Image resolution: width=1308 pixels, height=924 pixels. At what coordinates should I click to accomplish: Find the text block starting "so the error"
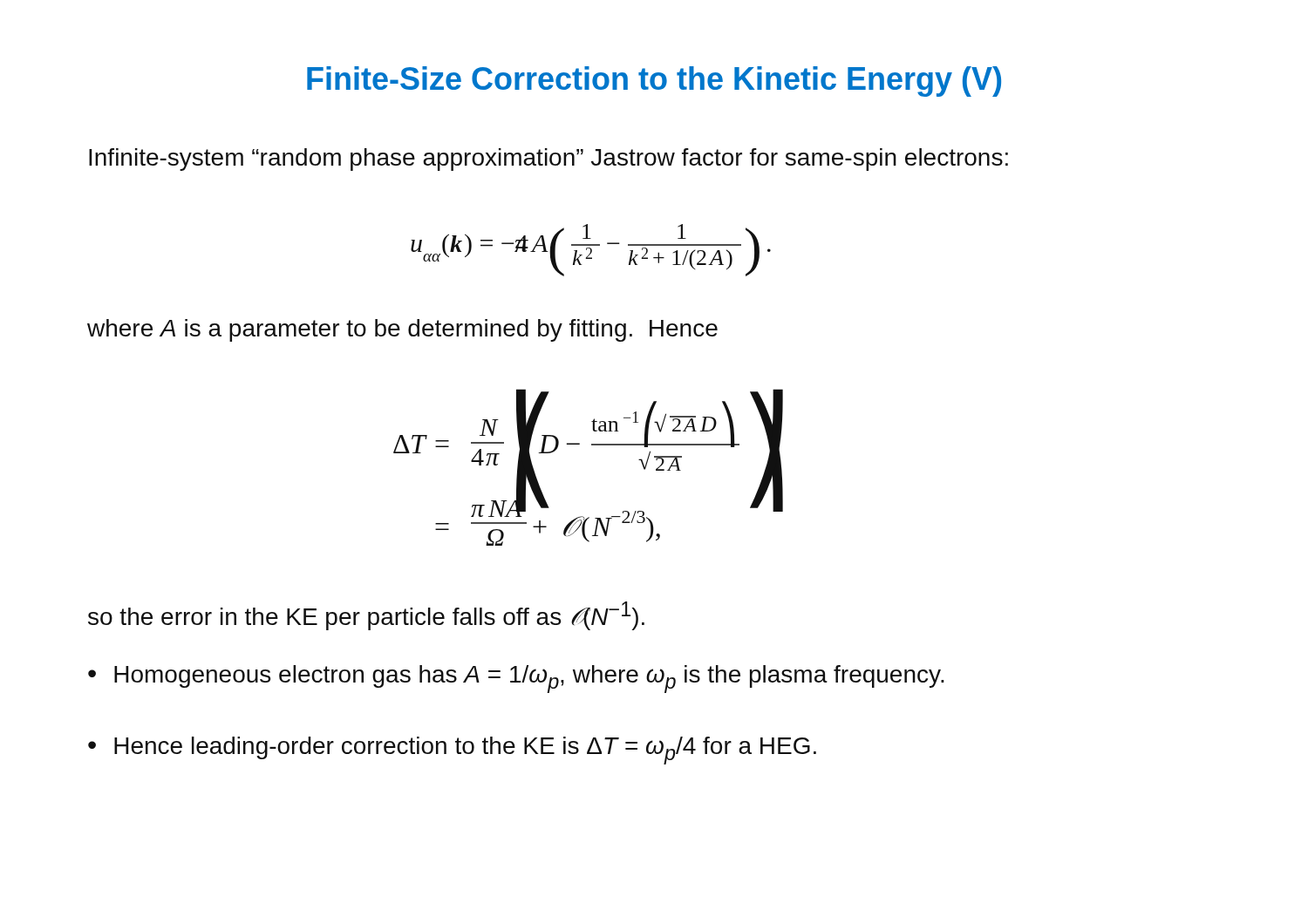(367, 614)
